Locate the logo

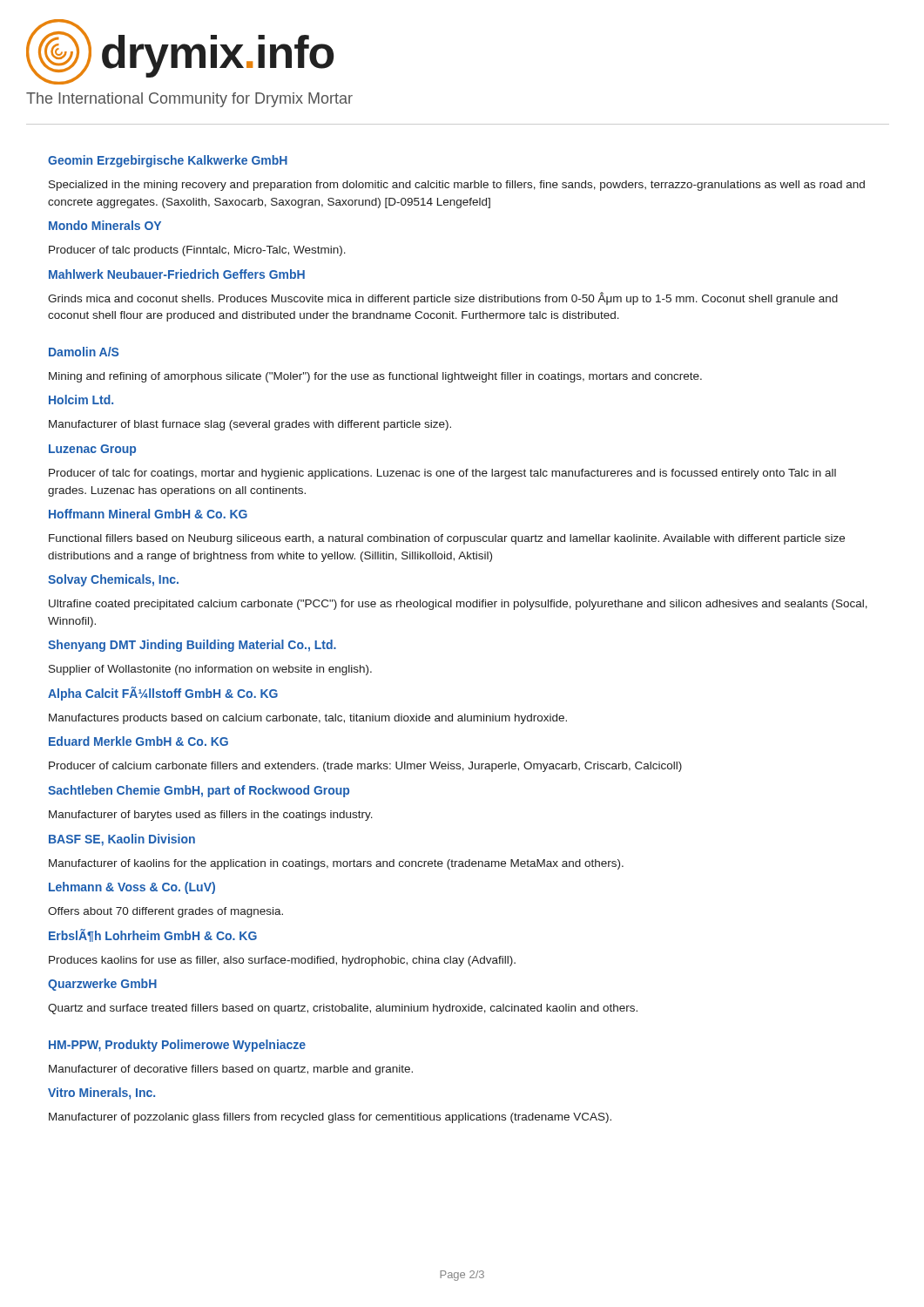pos(462,42)
